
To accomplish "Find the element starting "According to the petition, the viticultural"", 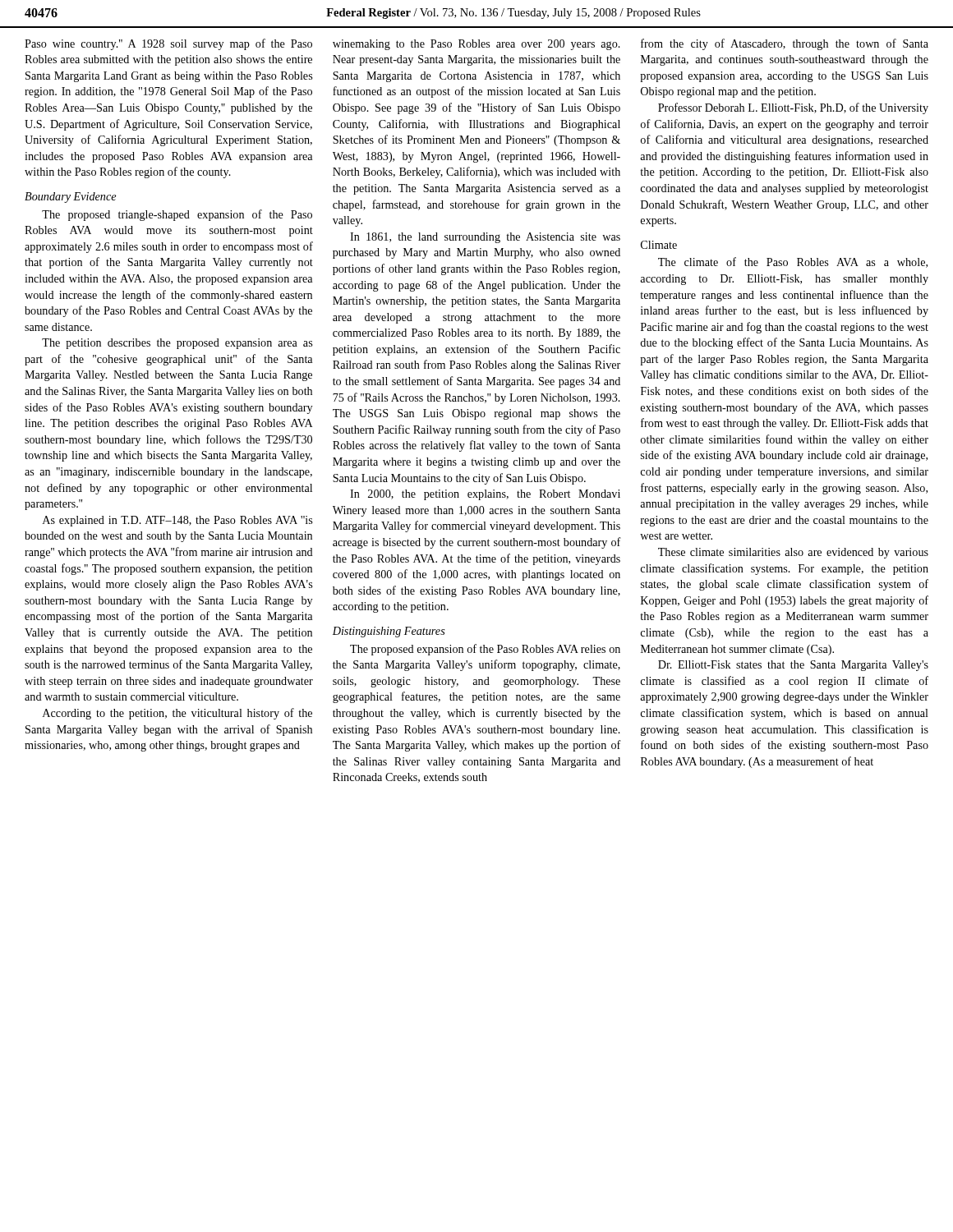I will [169, 730].
